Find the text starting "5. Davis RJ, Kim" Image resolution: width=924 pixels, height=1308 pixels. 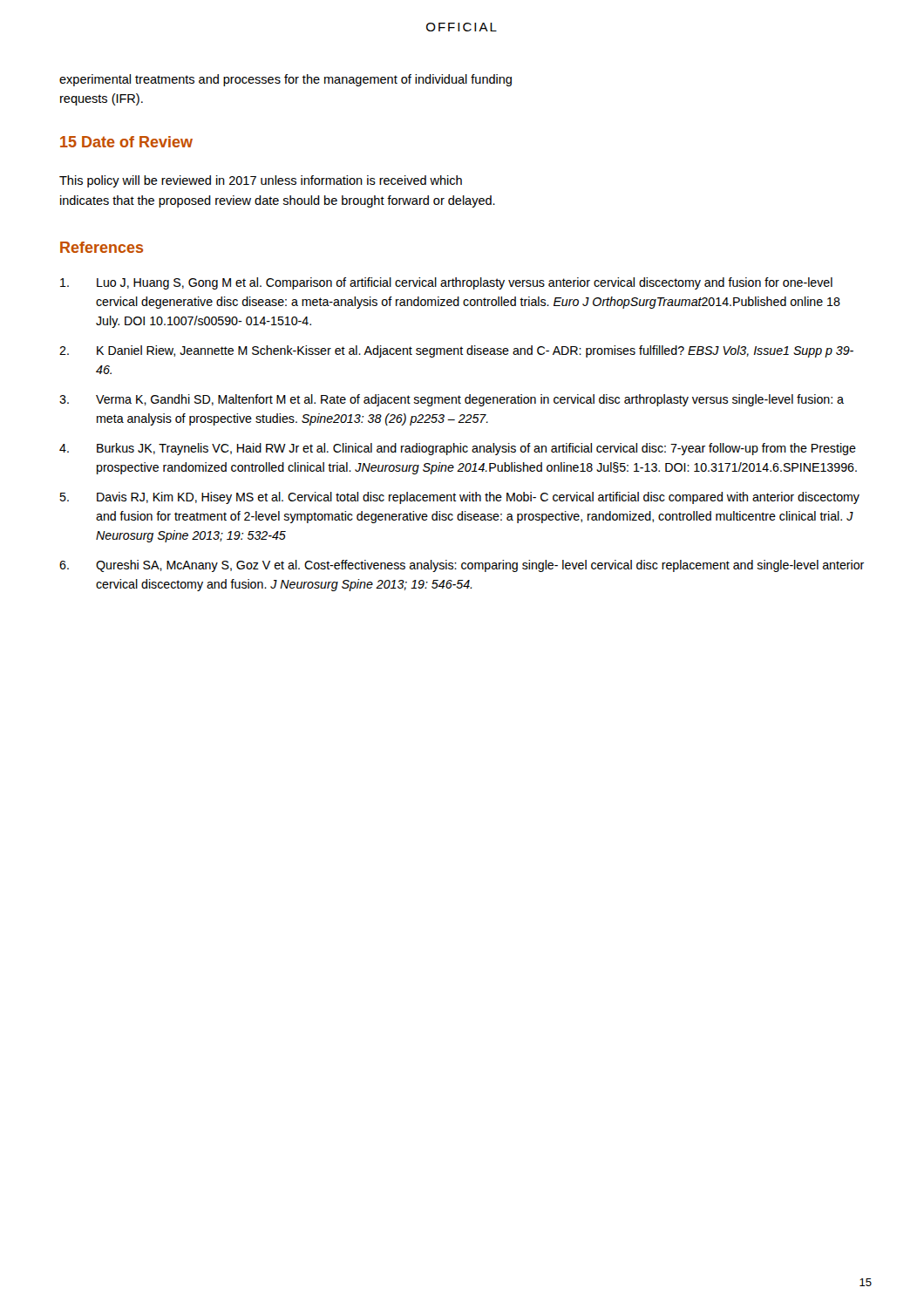pos(462,517)
